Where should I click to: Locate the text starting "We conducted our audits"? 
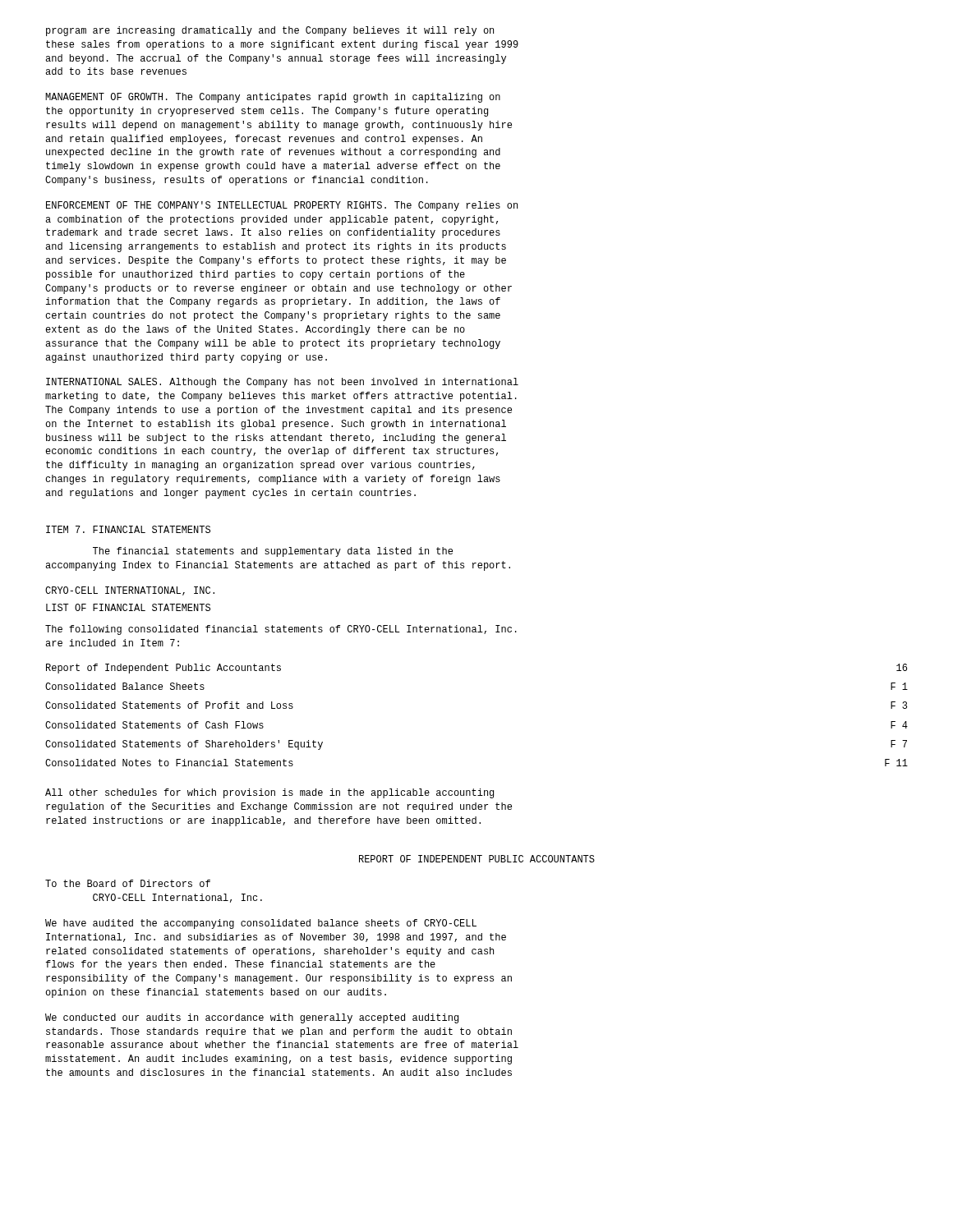click(282, 1046)
